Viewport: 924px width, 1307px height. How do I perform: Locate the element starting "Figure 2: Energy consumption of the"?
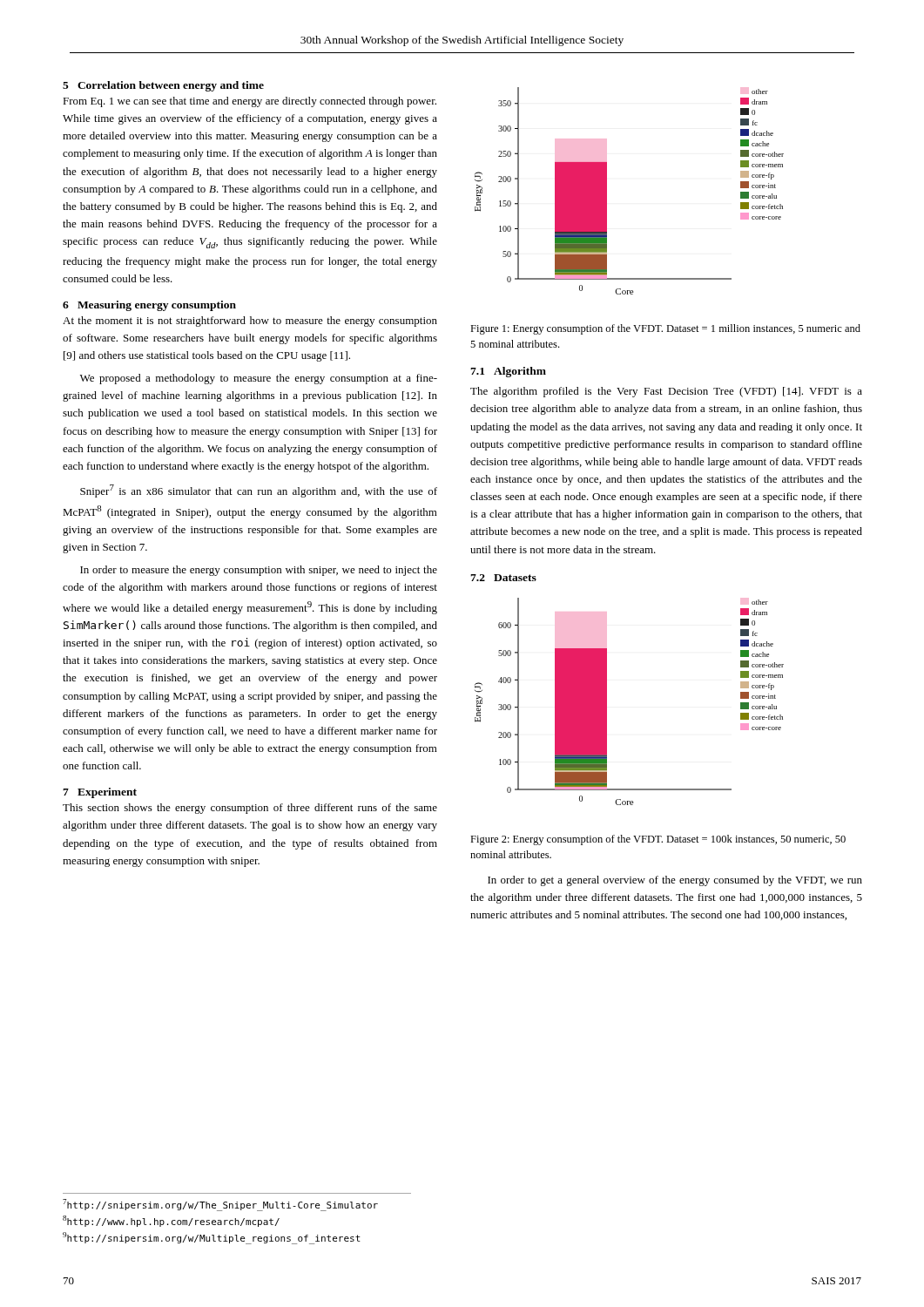click(658, 847)
